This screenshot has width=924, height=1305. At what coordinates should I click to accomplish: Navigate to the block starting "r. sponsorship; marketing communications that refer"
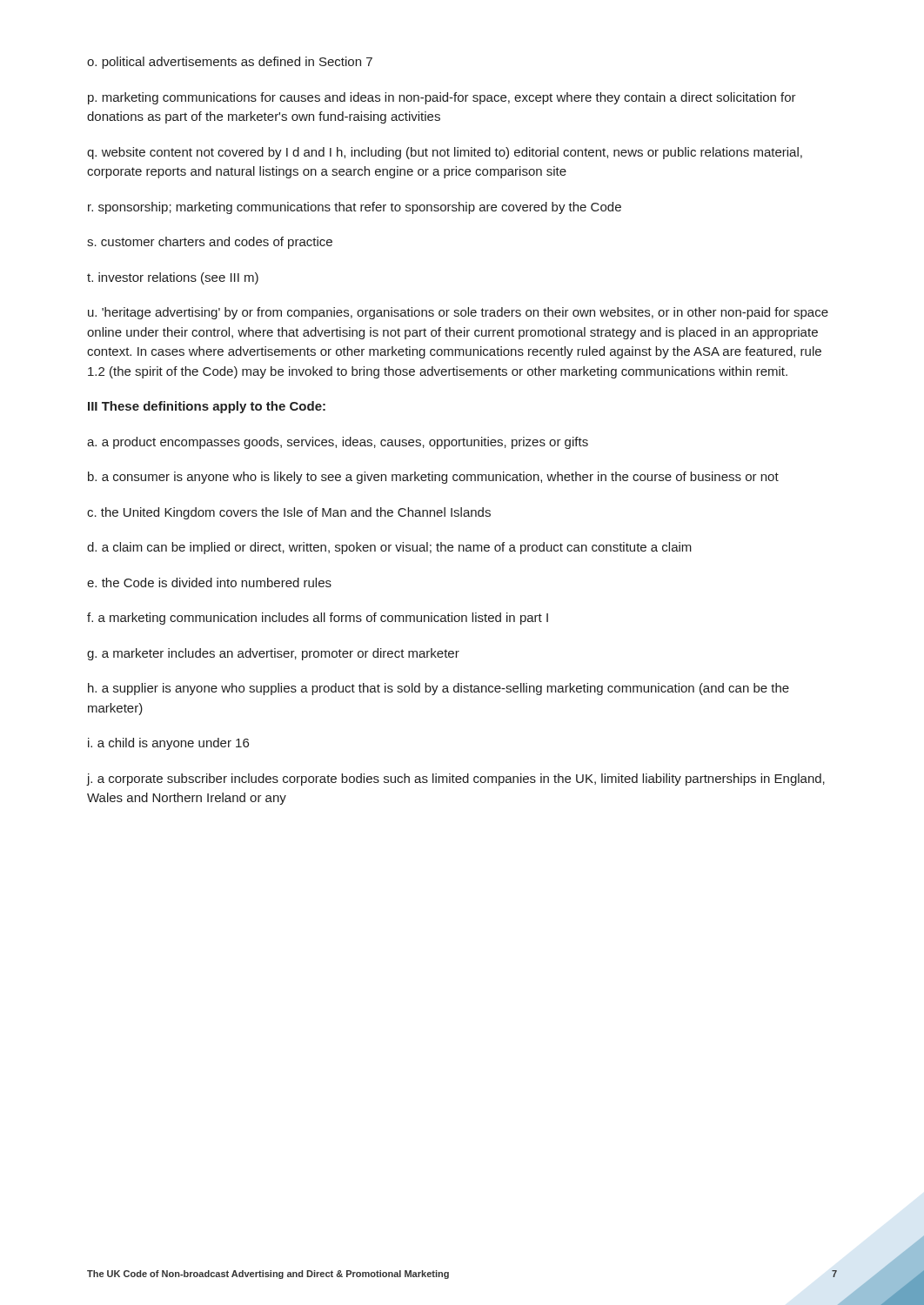click(354, 206)
